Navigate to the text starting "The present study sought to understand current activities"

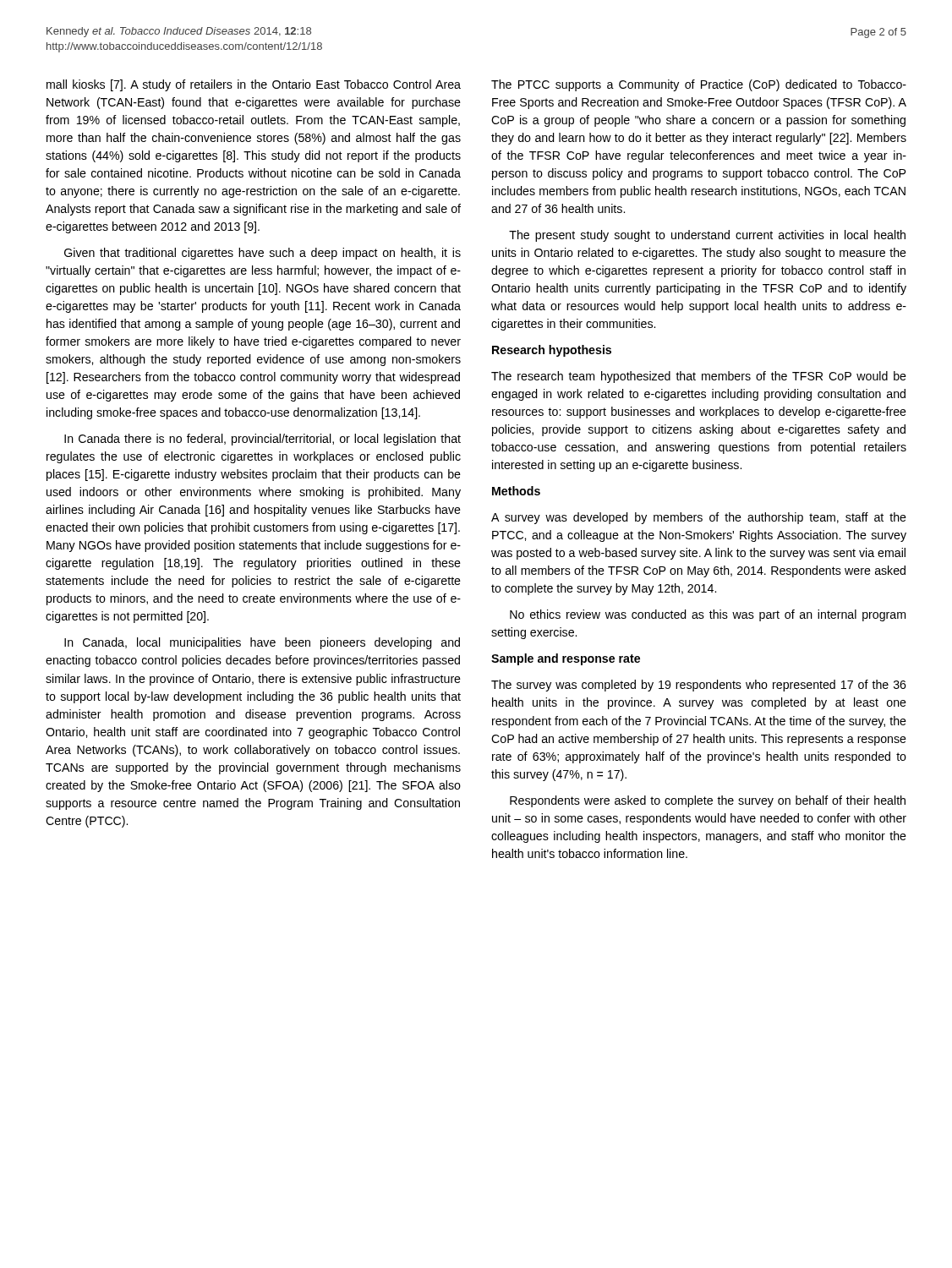pyautogui.click(x=699, y=280)
